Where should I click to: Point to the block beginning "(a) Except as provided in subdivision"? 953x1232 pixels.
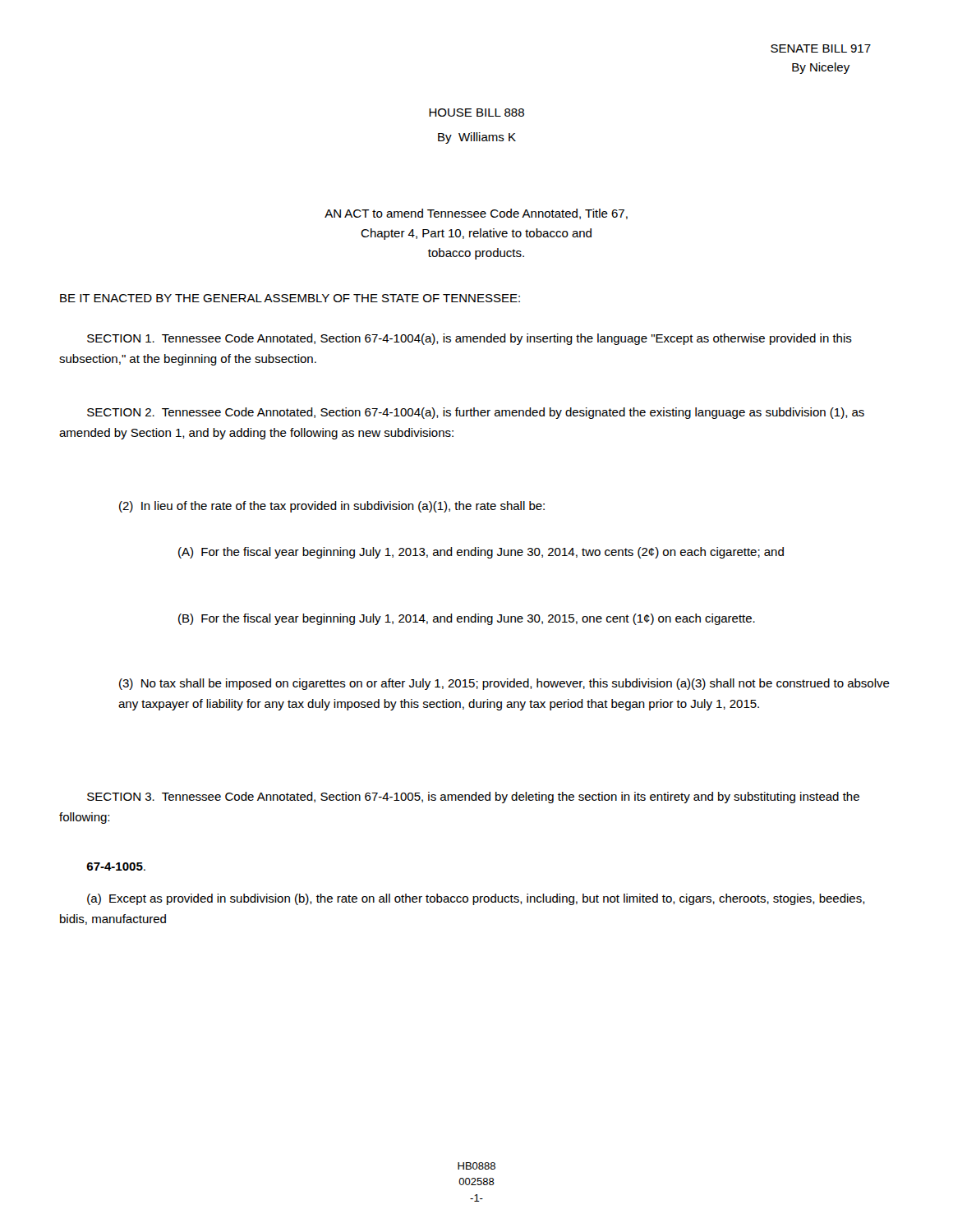pos(462,908)
